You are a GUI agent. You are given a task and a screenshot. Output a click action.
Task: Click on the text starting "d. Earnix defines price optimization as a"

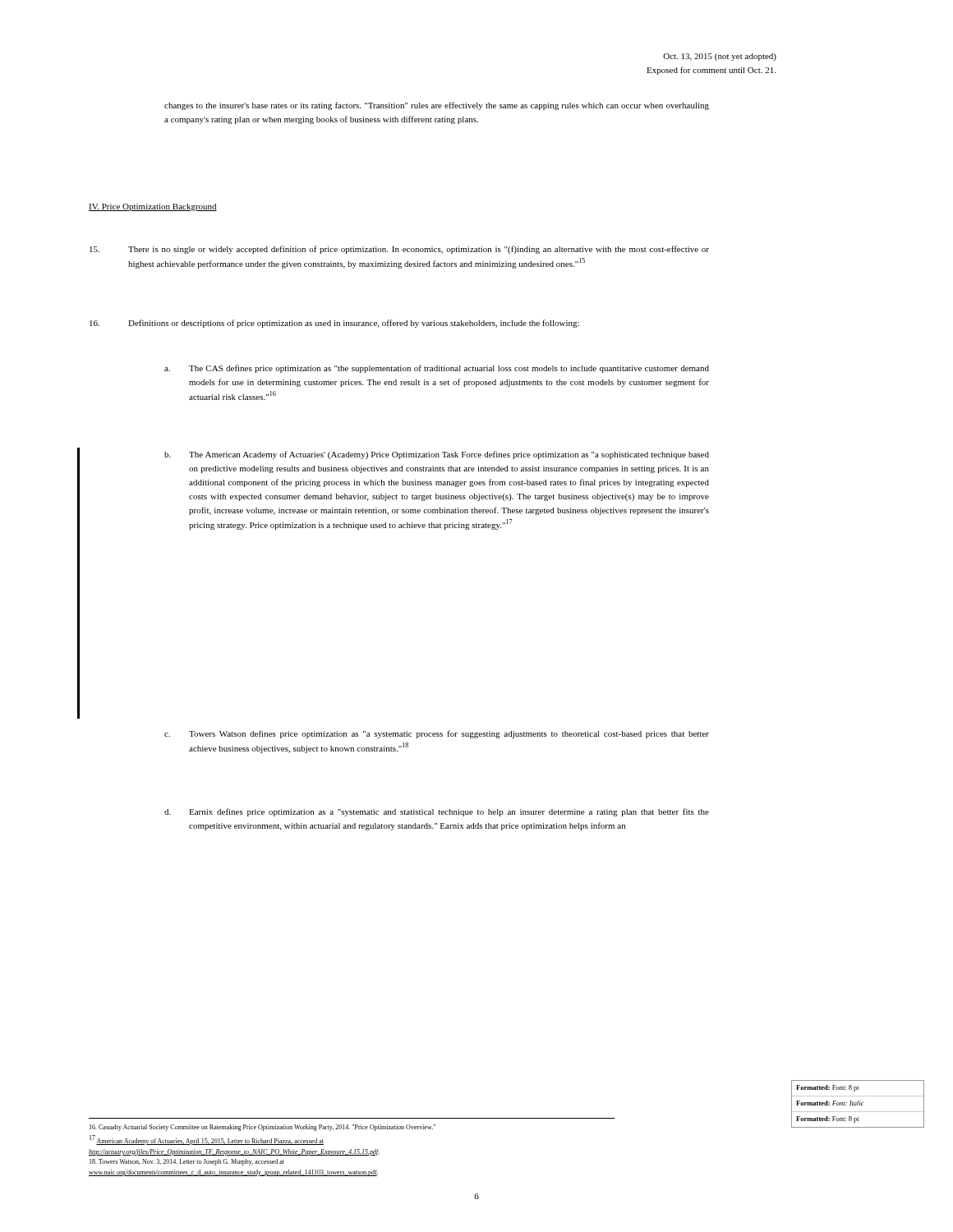437,819
